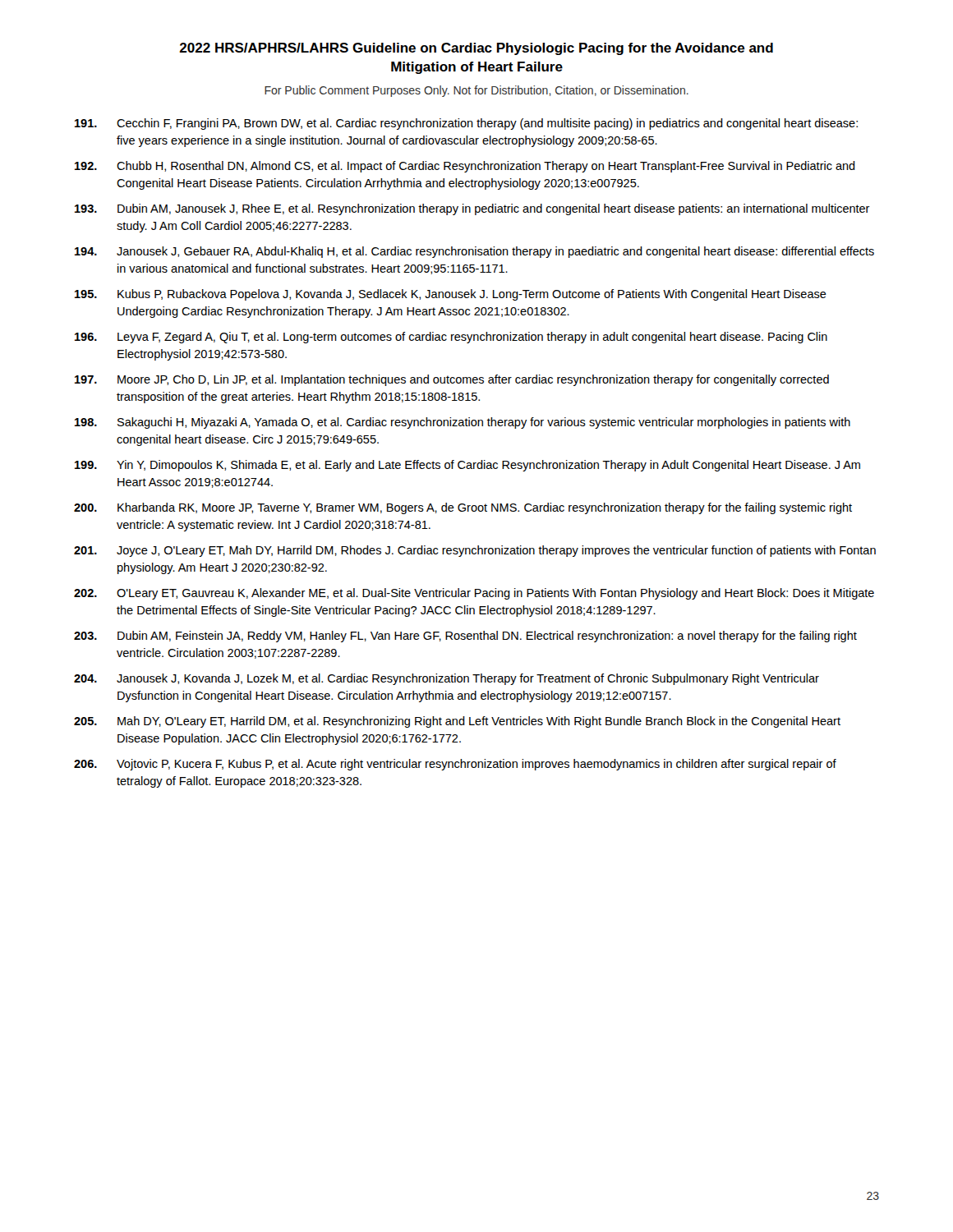Viewport: 953px width, 1232px height.
Task: Locate the list item that says "203. Dubin AM, Feinstein JA, Reddy"
Action: pos(476,645)
